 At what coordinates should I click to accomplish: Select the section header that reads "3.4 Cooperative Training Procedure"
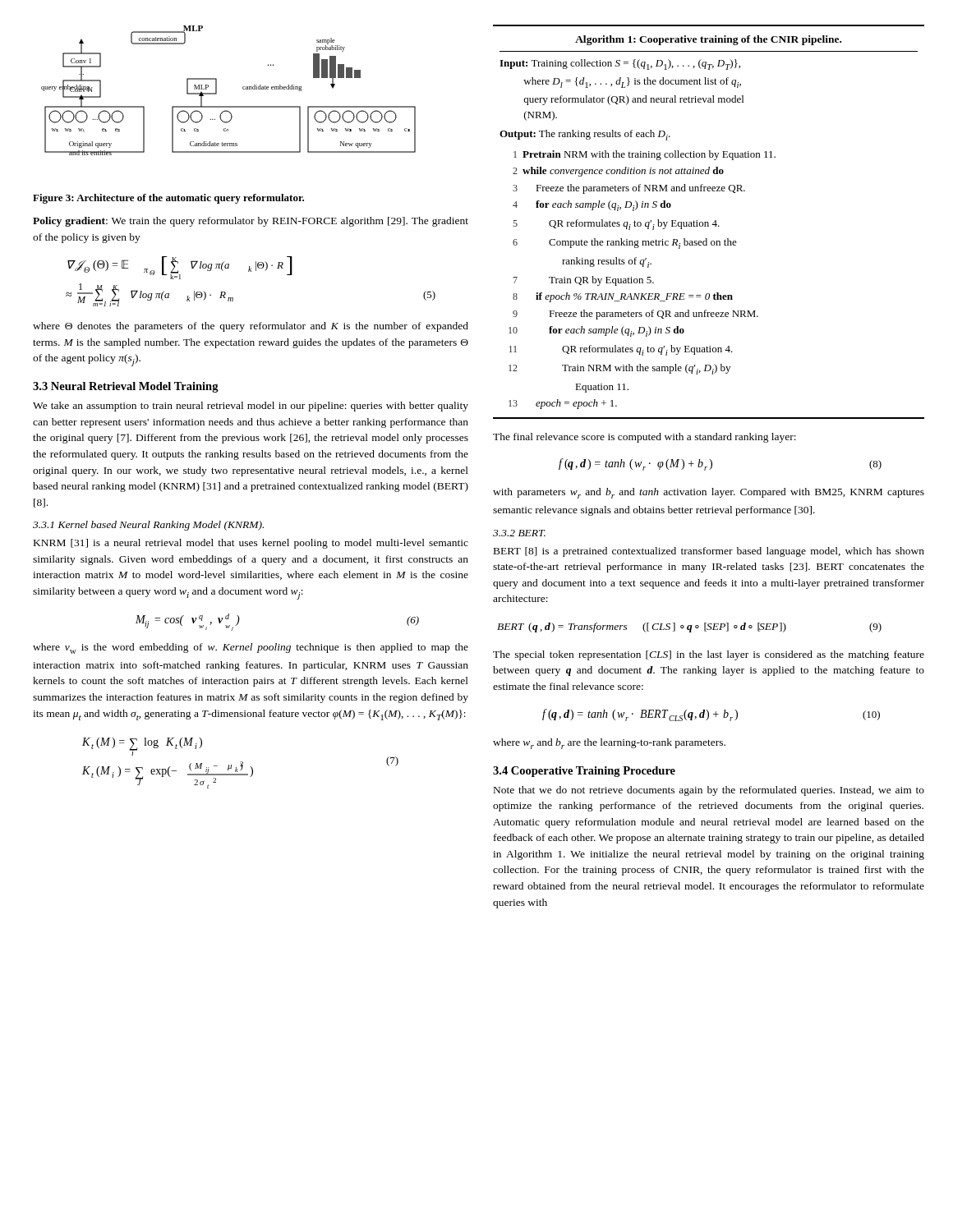[584, 770]
